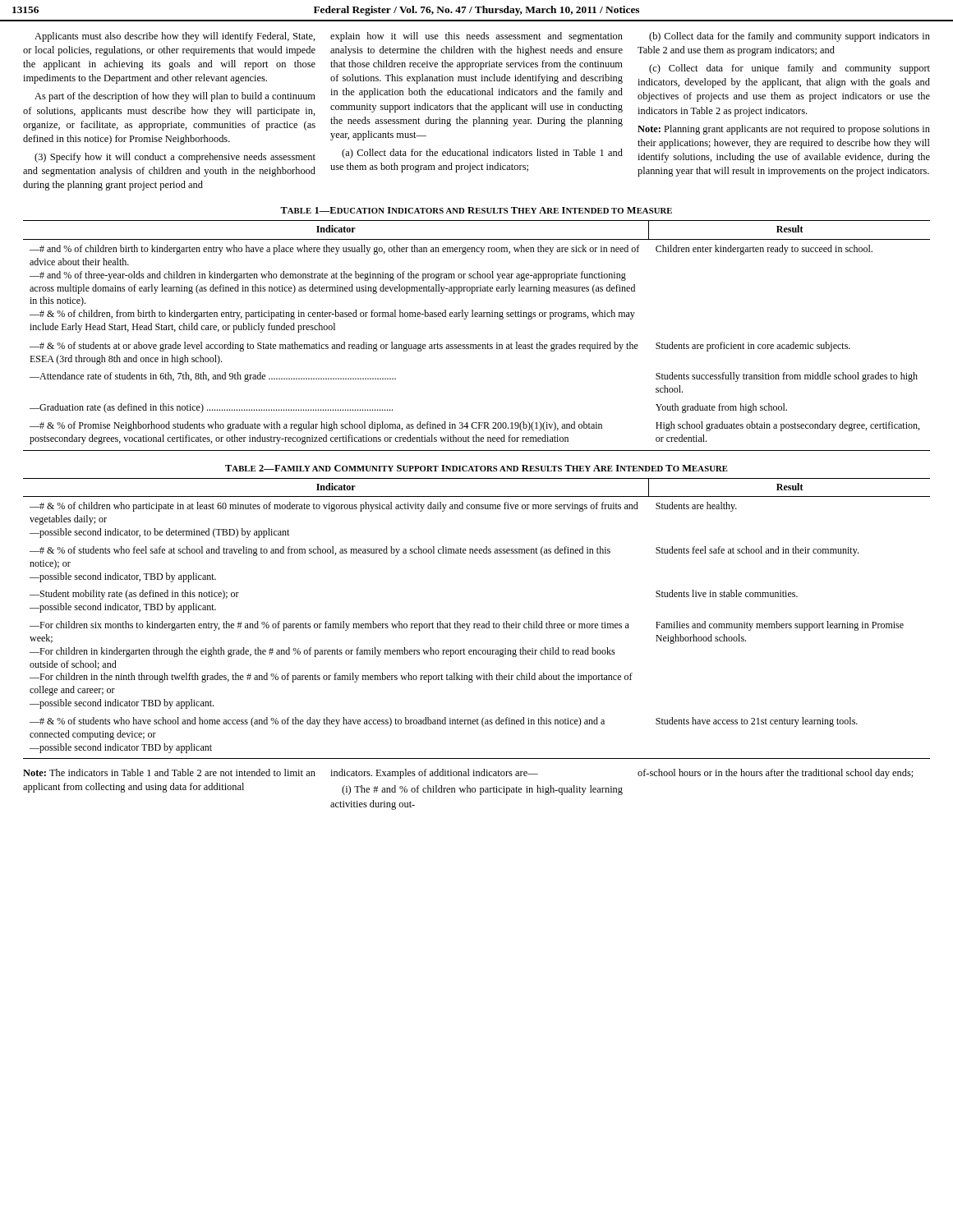953x1232 pixels.
Task: Find the title with the text "TABLE 1—EDUCATION INDICATORS"
Action: tap(476, 210)
